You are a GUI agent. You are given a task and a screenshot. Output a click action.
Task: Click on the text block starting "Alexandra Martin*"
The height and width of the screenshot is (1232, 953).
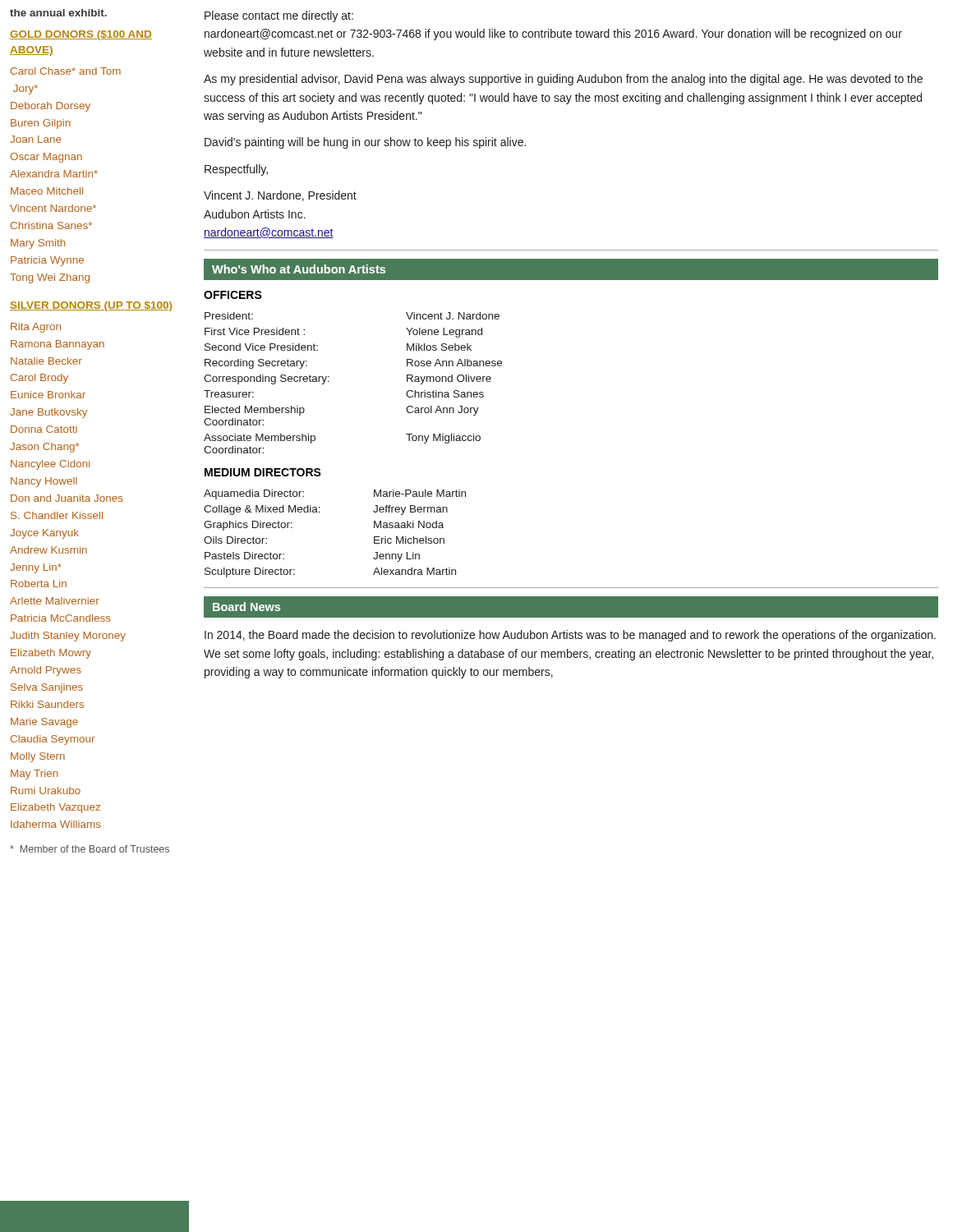point(54,174)
